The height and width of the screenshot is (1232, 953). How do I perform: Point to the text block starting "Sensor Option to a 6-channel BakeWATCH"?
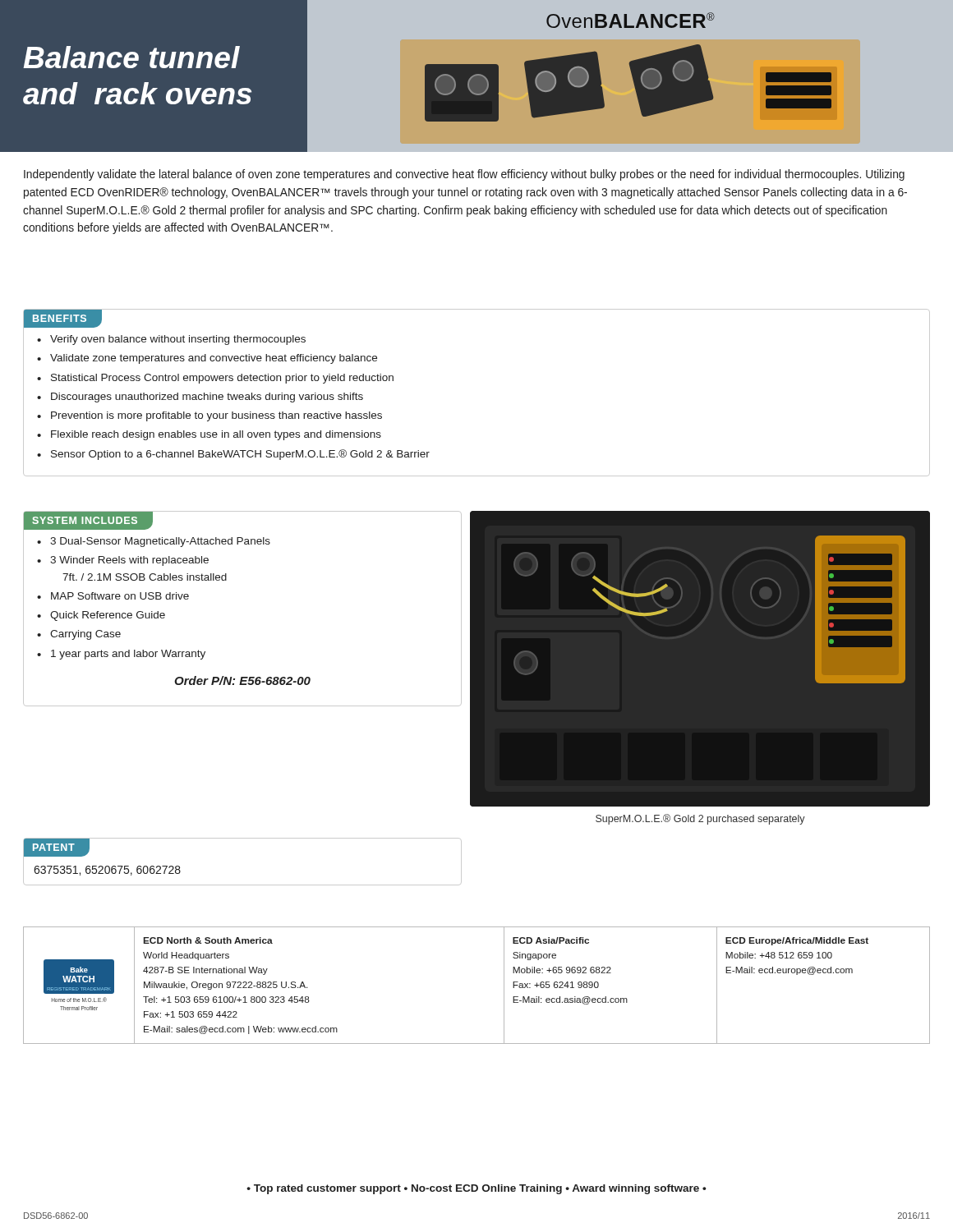pos(240,453)
